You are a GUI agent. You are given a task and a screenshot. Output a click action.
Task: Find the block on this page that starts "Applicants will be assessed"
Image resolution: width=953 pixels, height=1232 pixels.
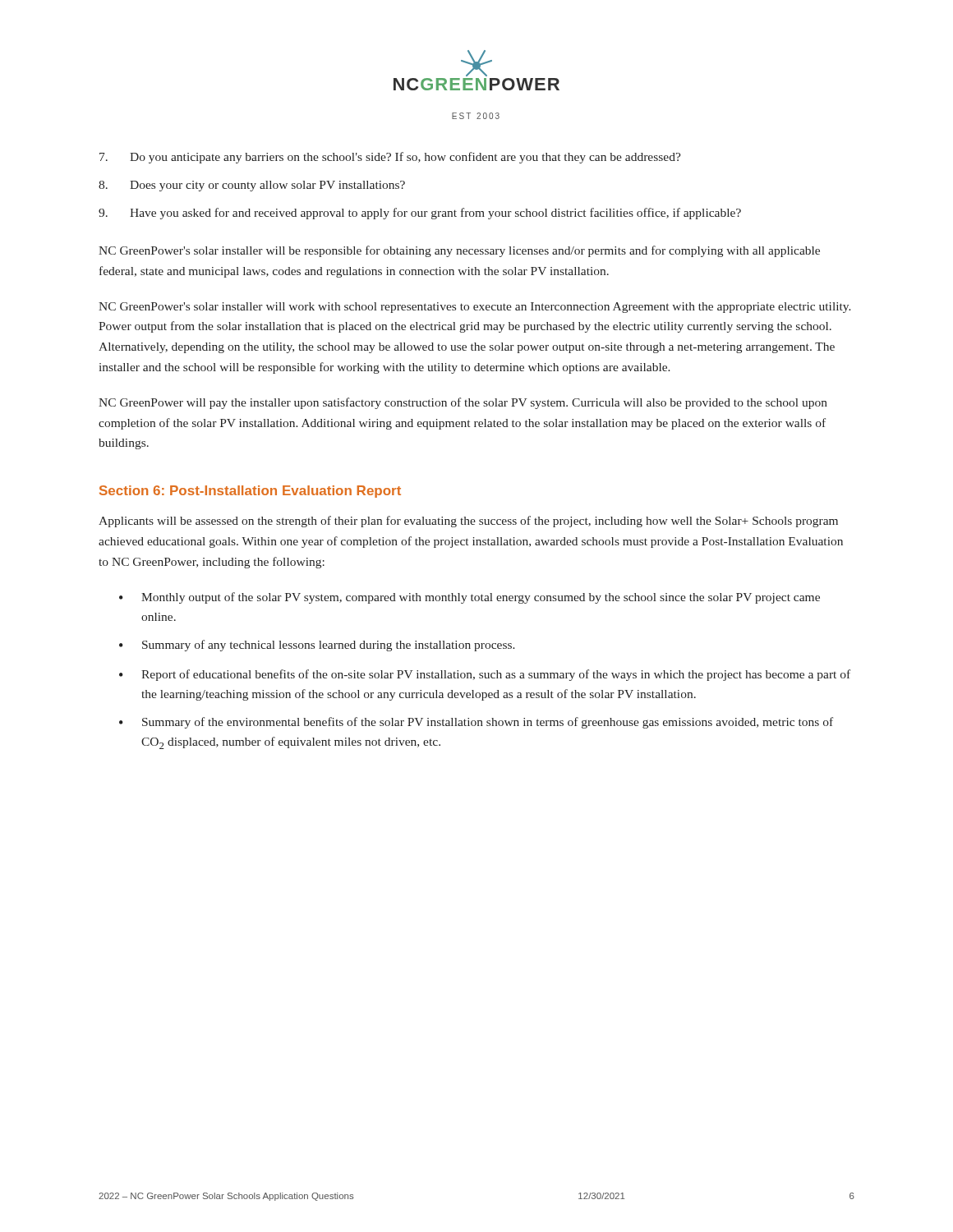471,541
